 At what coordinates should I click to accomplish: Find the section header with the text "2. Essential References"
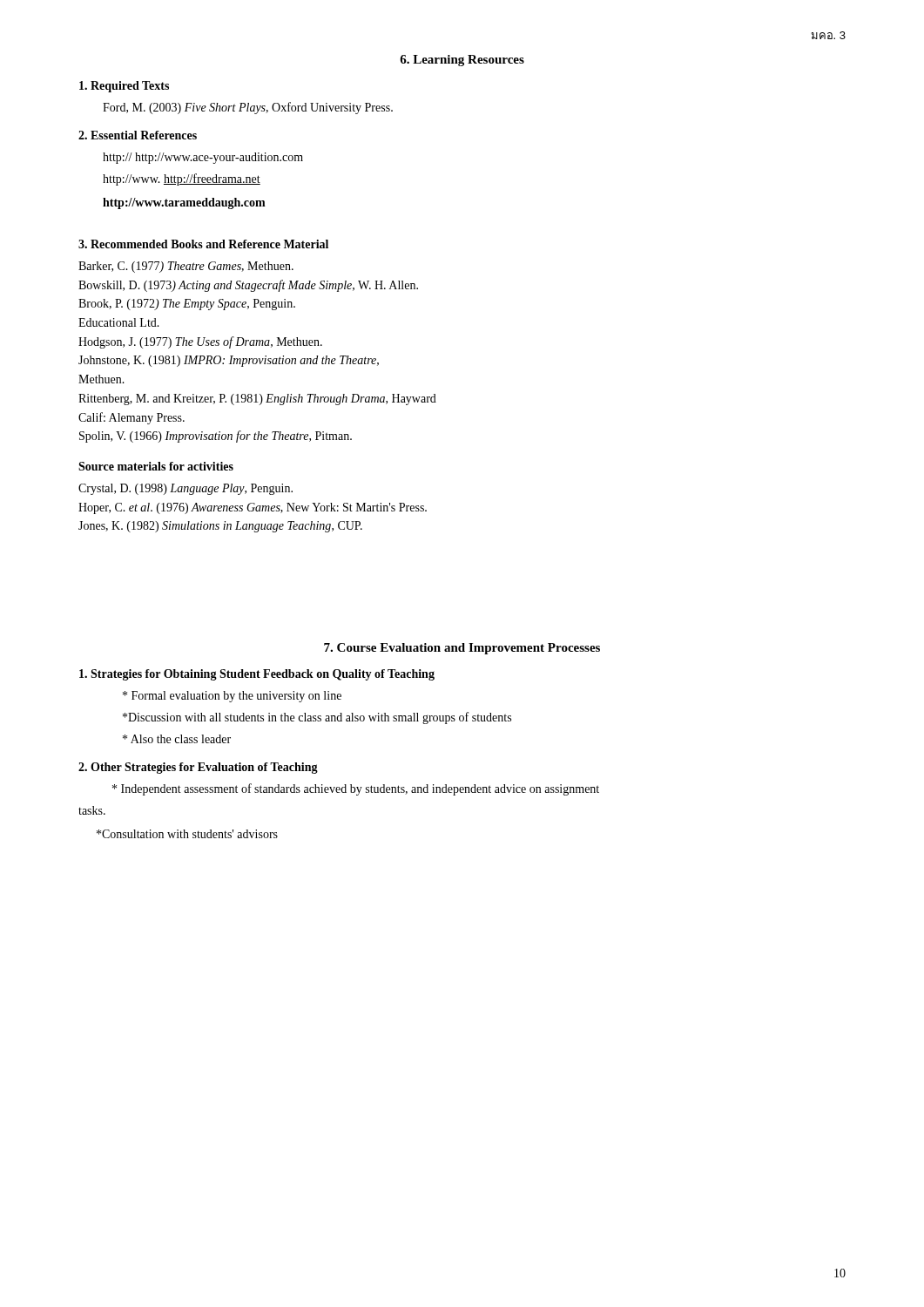[138, 136]
